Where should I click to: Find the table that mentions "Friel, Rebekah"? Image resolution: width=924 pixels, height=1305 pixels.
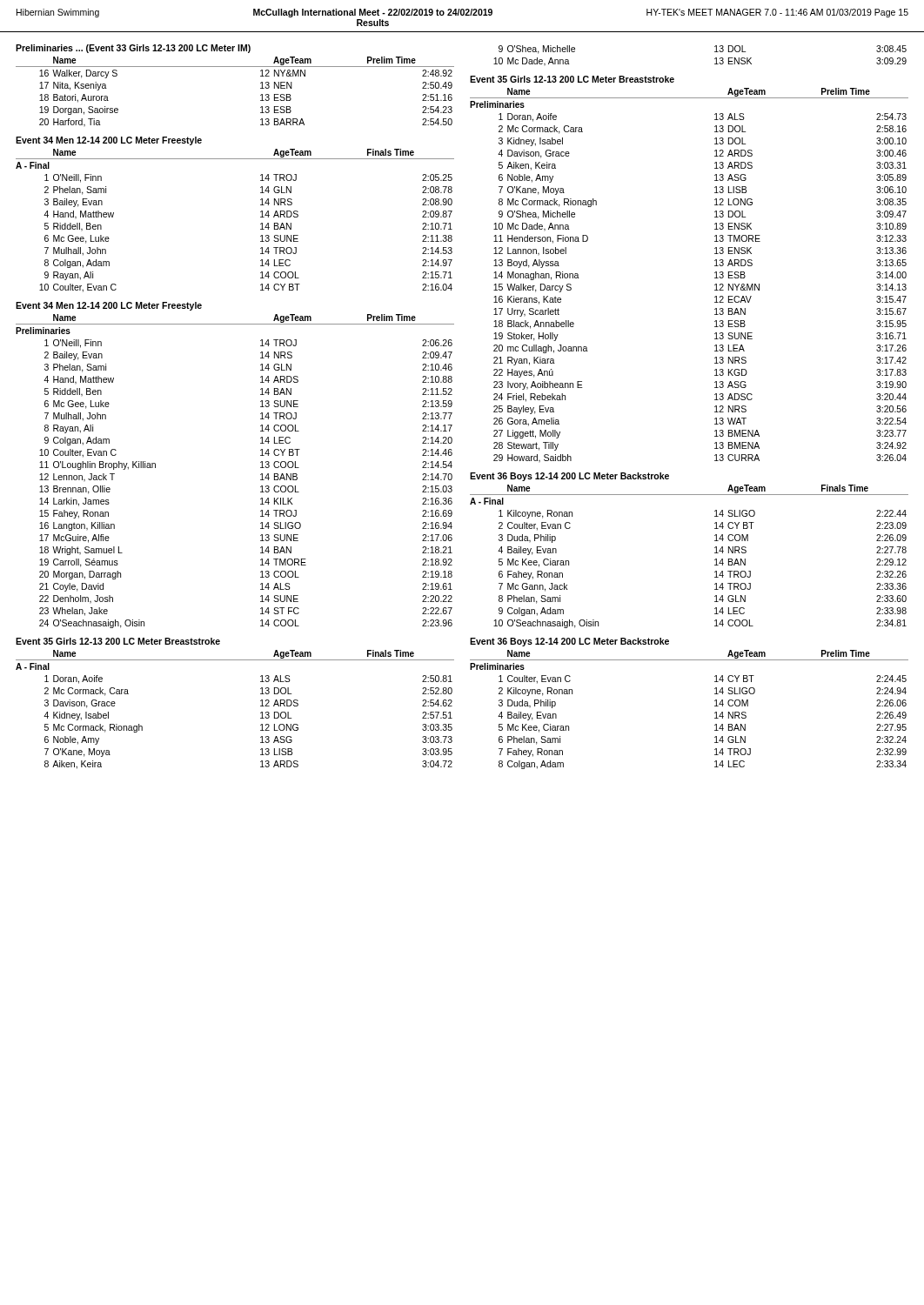point(689,287)
